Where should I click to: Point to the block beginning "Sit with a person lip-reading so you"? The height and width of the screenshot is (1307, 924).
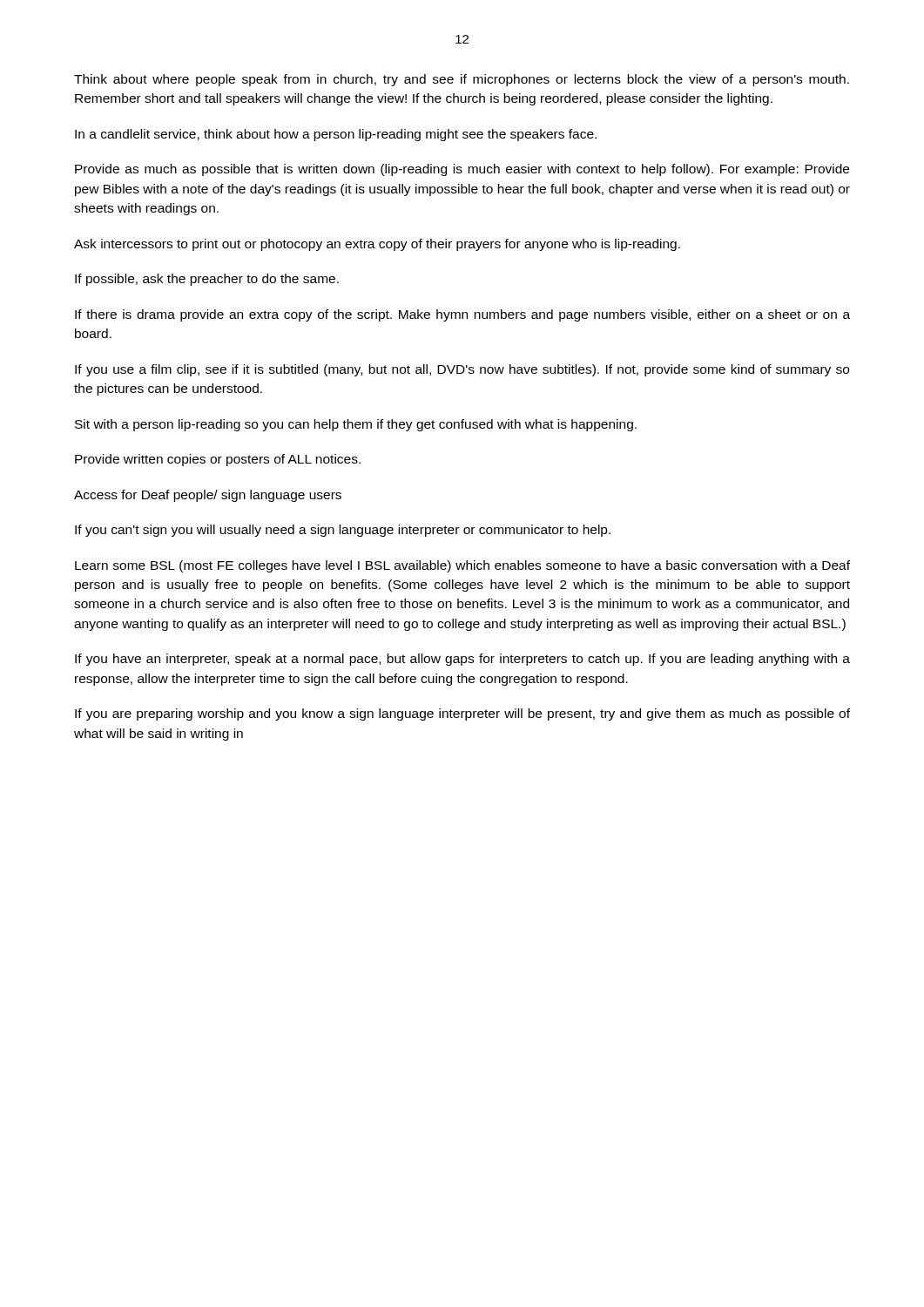click(356, 424)
